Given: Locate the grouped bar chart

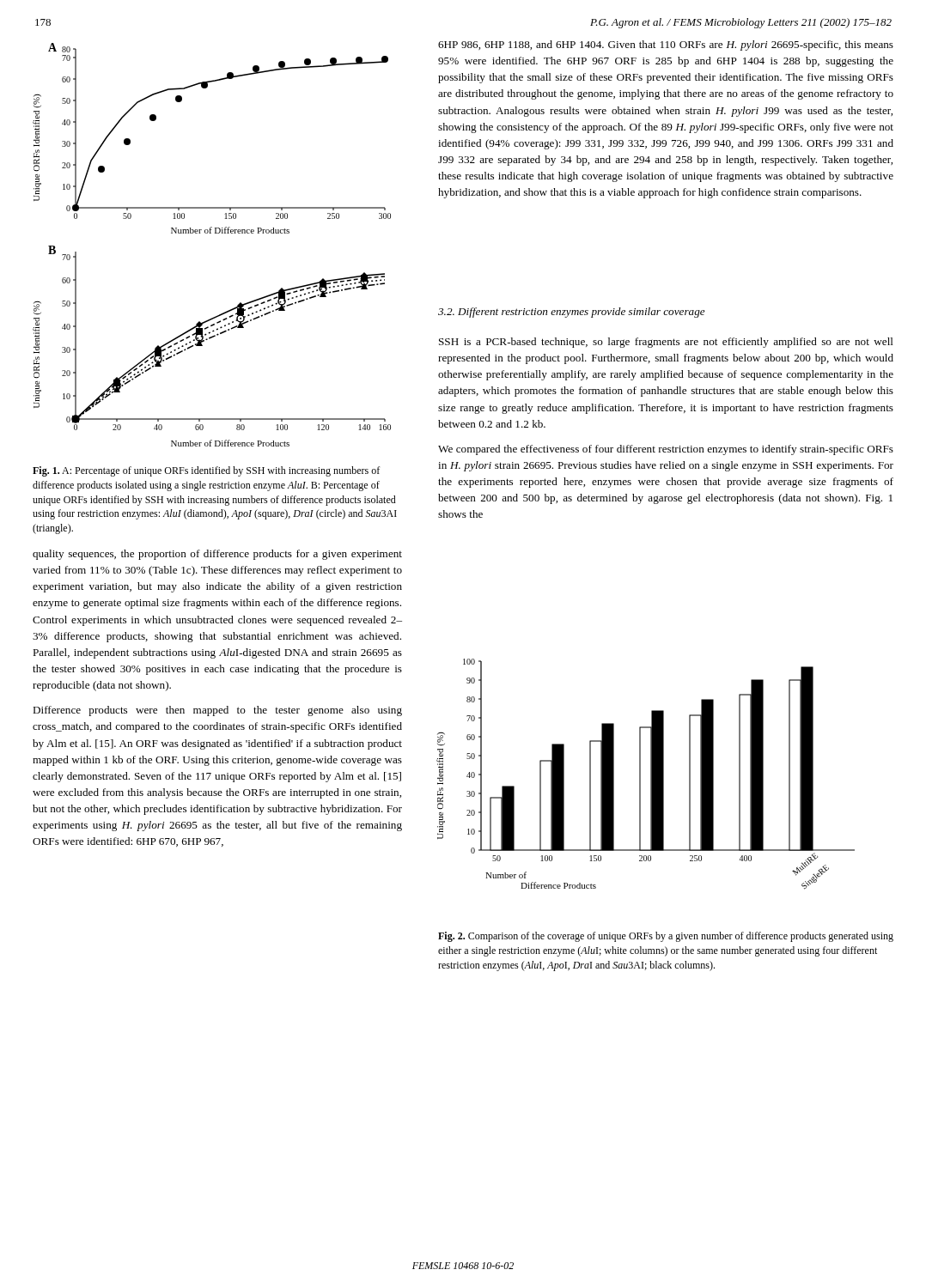Looking at the screenshot, I should pyautogui.click(x=666, y=787).
